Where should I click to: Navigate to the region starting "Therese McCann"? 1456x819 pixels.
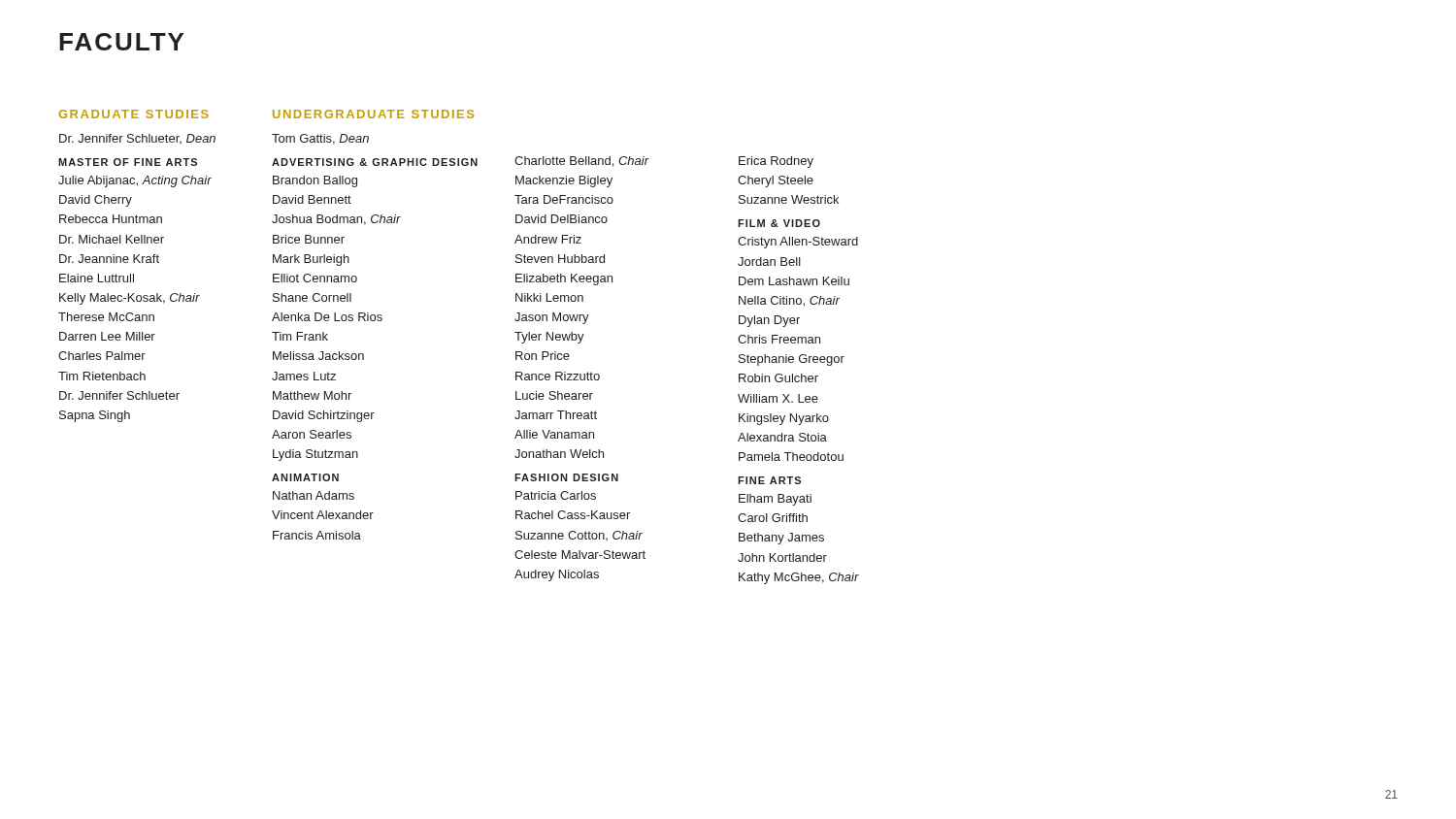point(107,317)
